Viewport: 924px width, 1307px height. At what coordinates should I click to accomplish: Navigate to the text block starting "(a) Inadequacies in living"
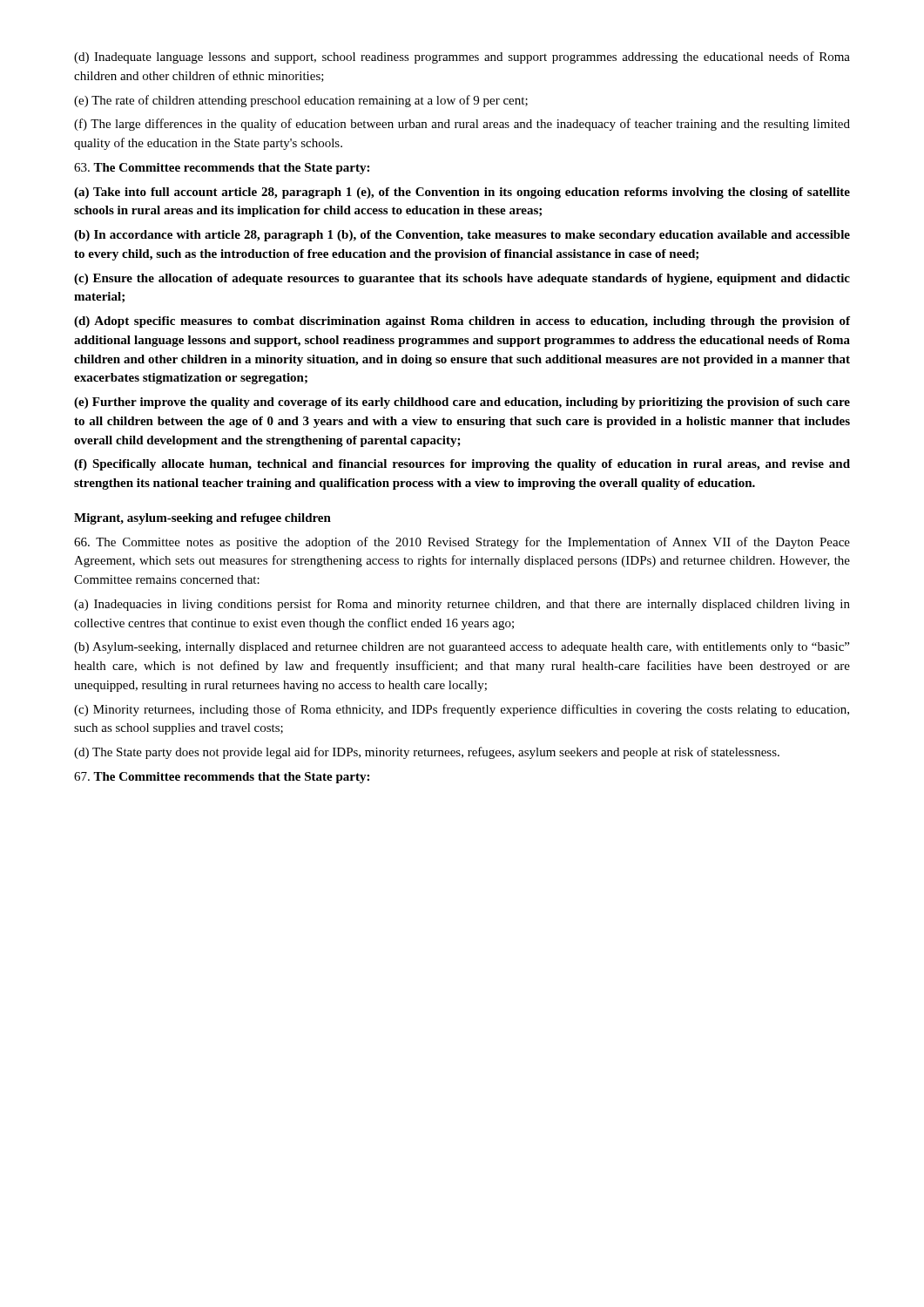point(462,614)
